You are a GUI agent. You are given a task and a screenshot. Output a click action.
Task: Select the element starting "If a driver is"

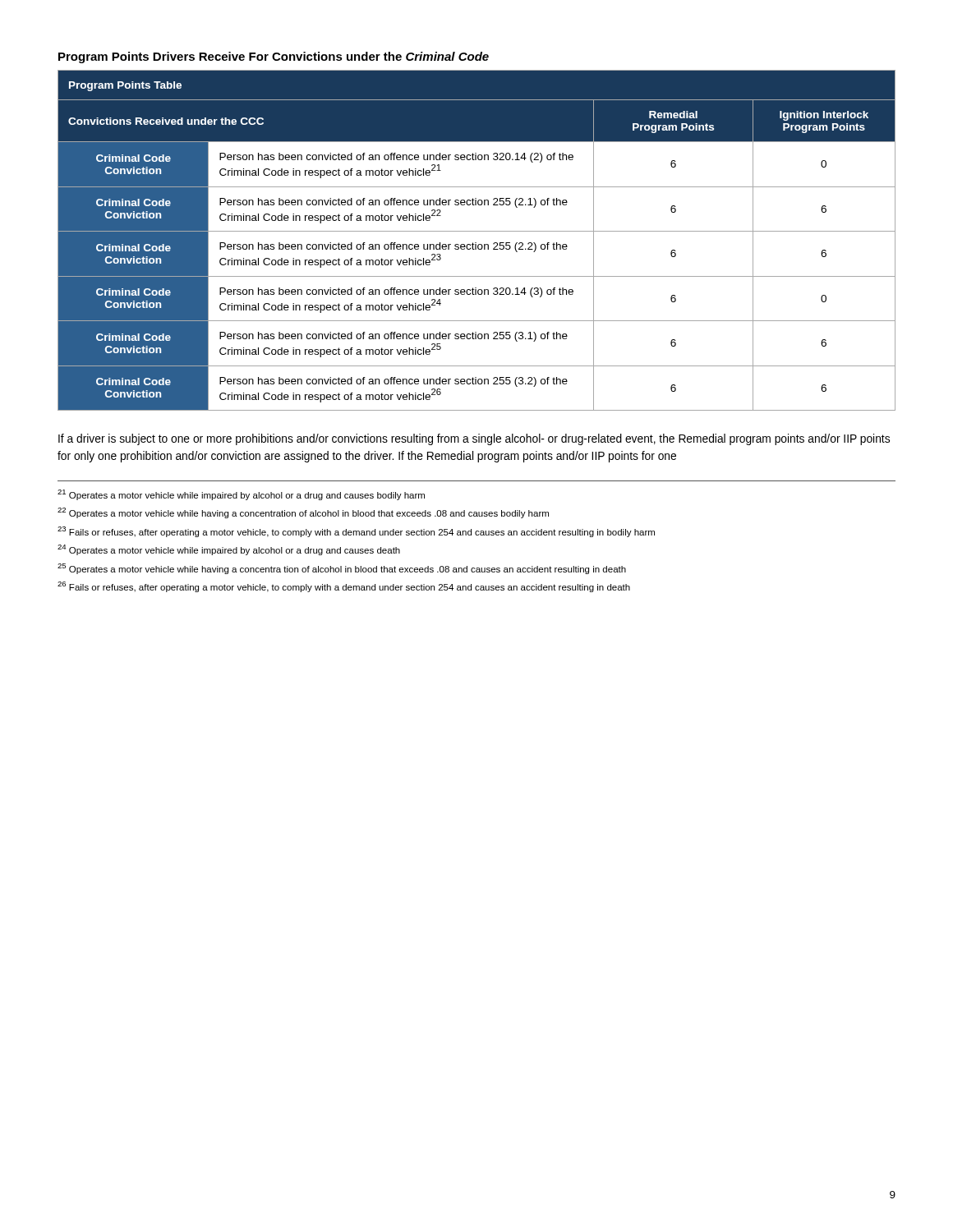[474, 448]
